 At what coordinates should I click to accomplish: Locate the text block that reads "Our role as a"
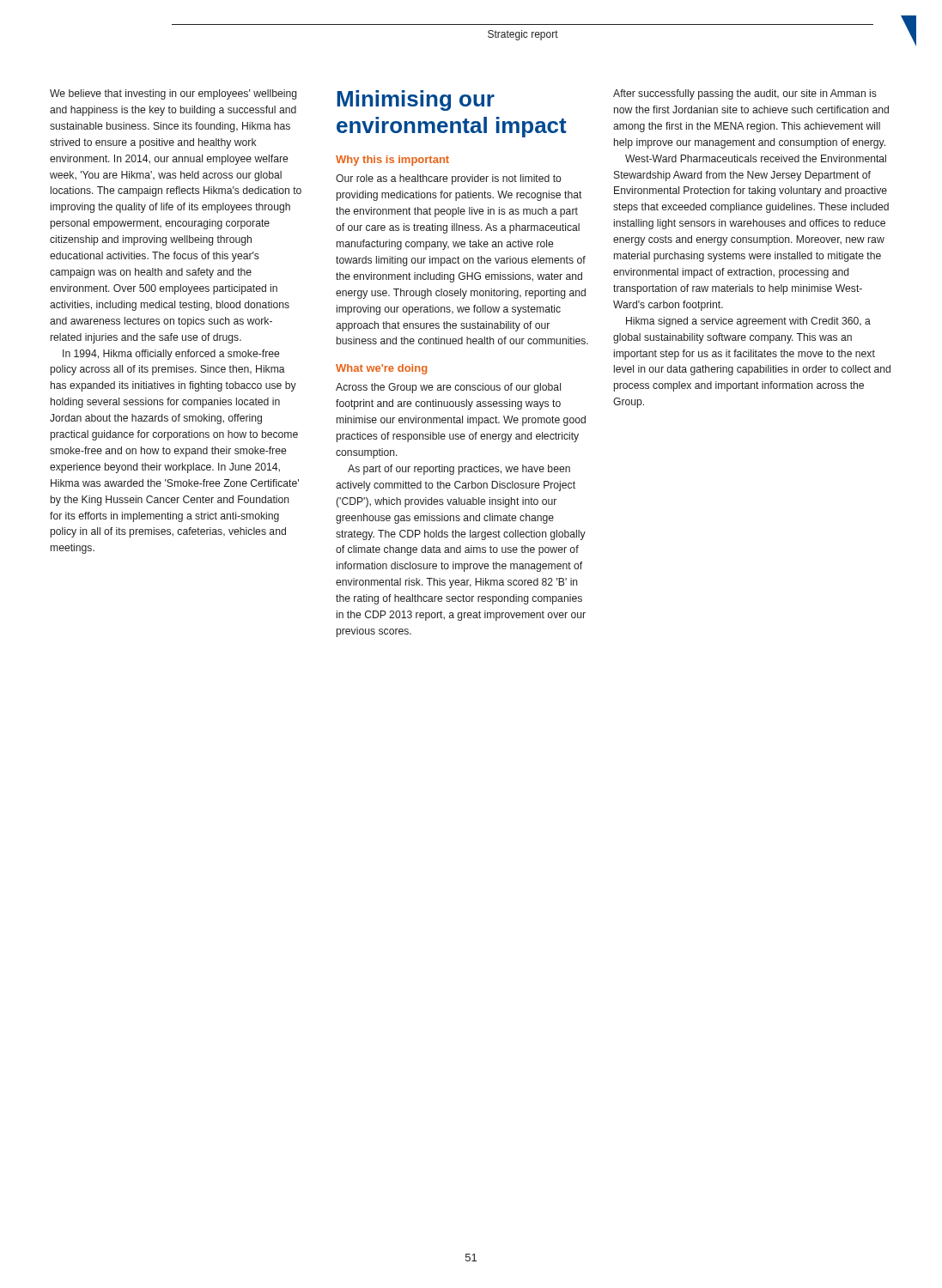(462, 260)
